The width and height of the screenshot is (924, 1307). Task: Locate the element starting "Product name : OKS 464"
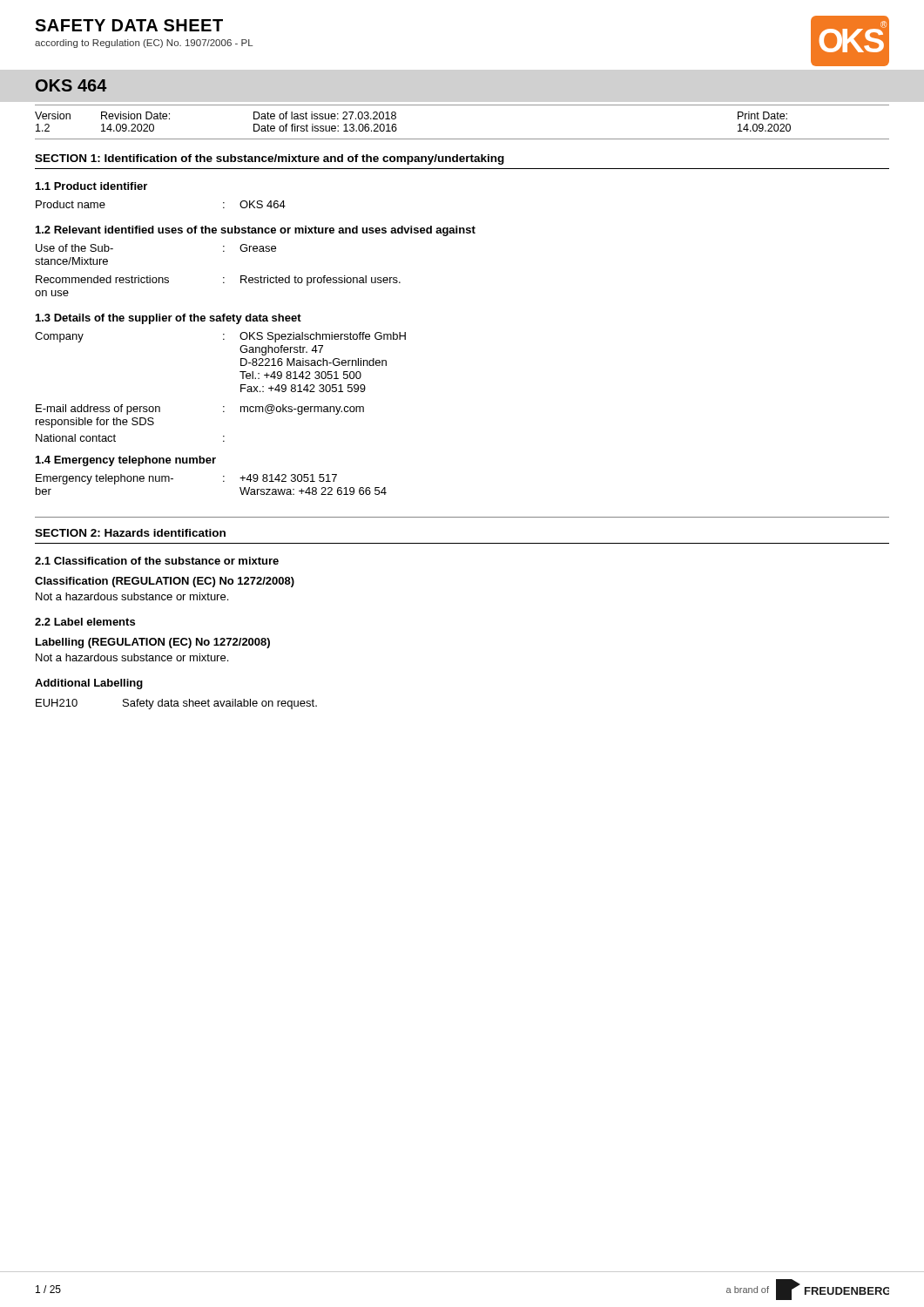(x=69, y=203)
